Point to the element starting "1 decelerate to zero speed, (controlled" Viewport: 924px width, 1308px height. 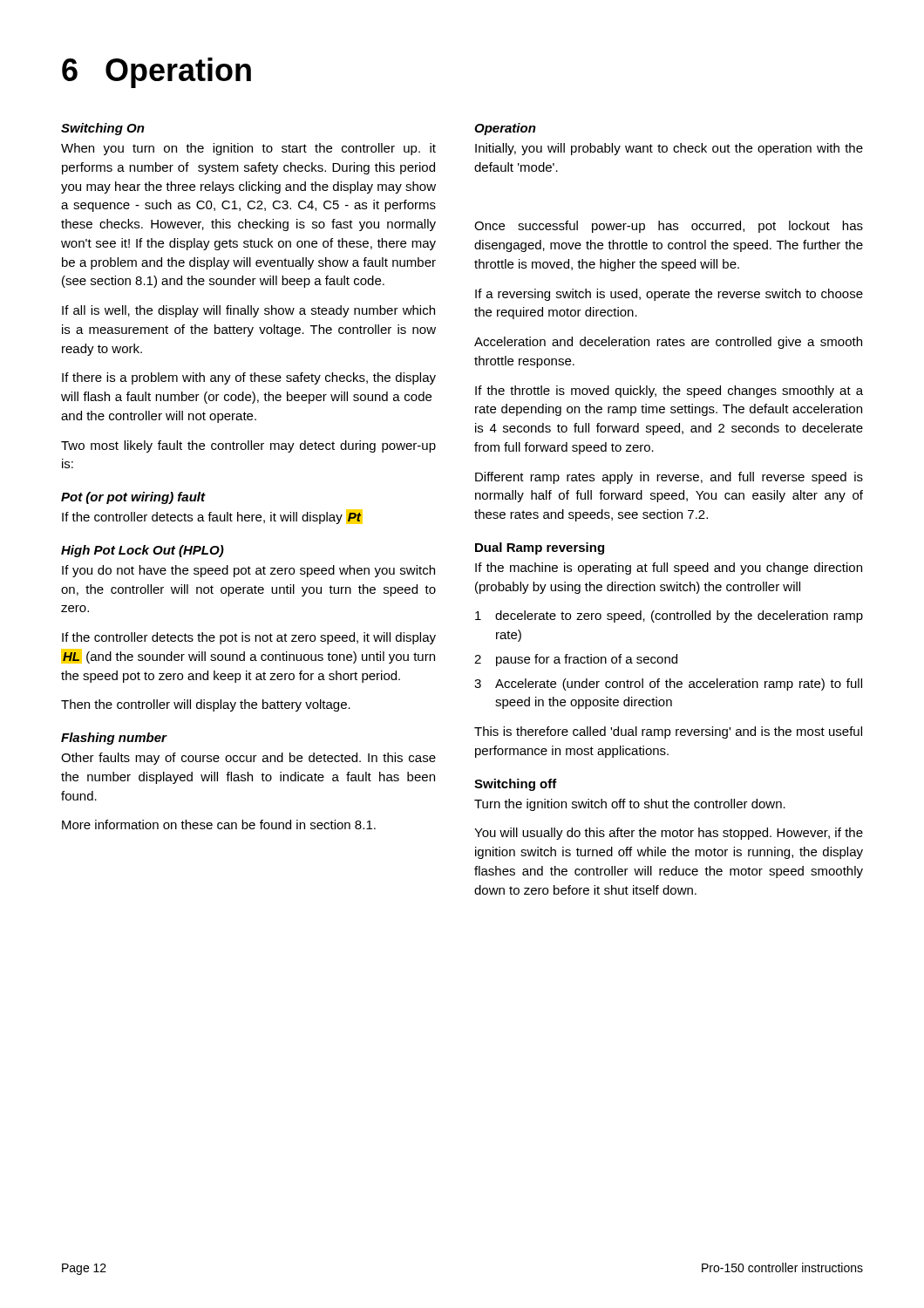tap(669, 625)
